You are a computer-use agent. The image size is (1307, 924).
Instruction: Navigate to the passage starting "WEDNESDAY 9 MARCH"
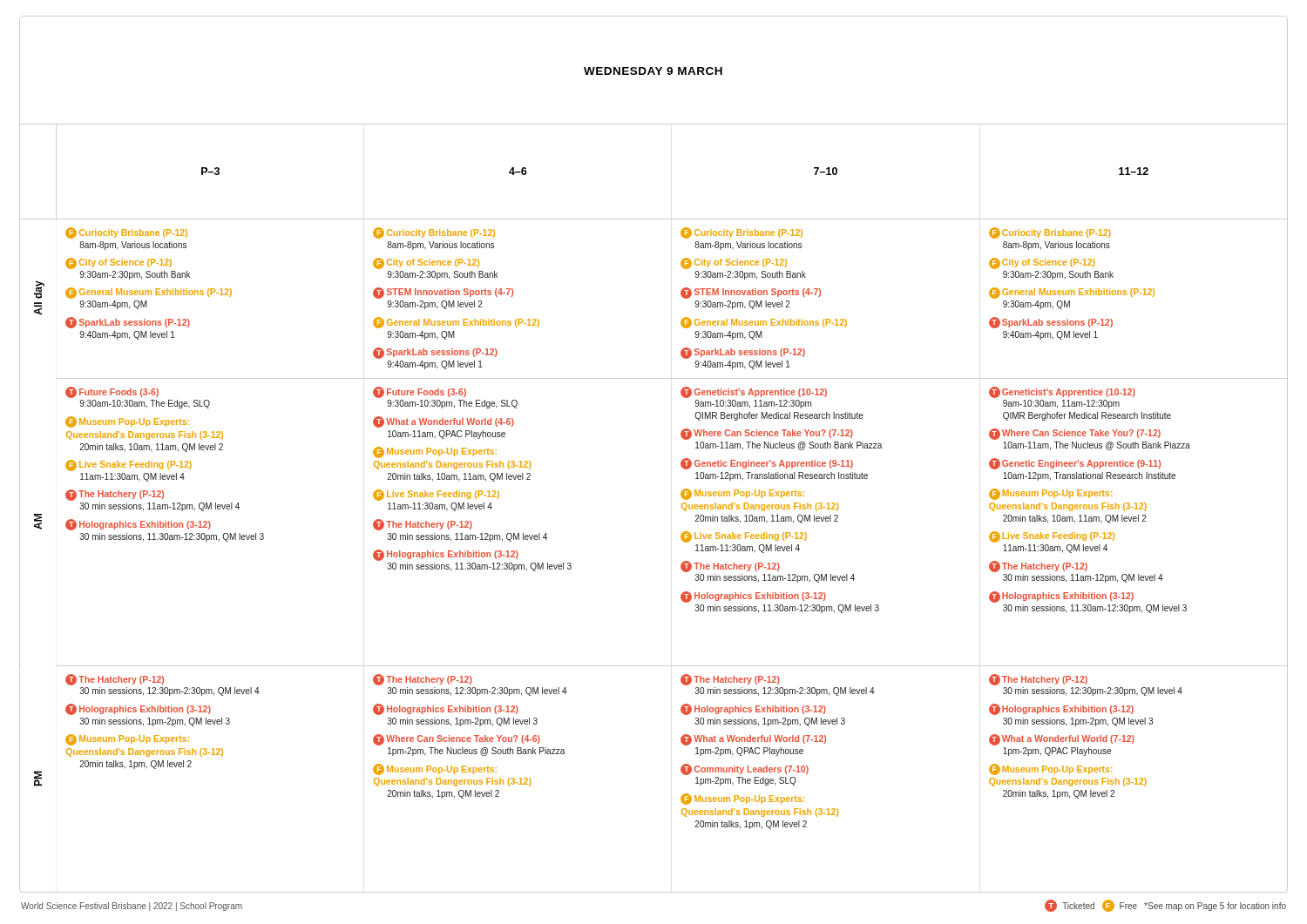pos(654,71)
